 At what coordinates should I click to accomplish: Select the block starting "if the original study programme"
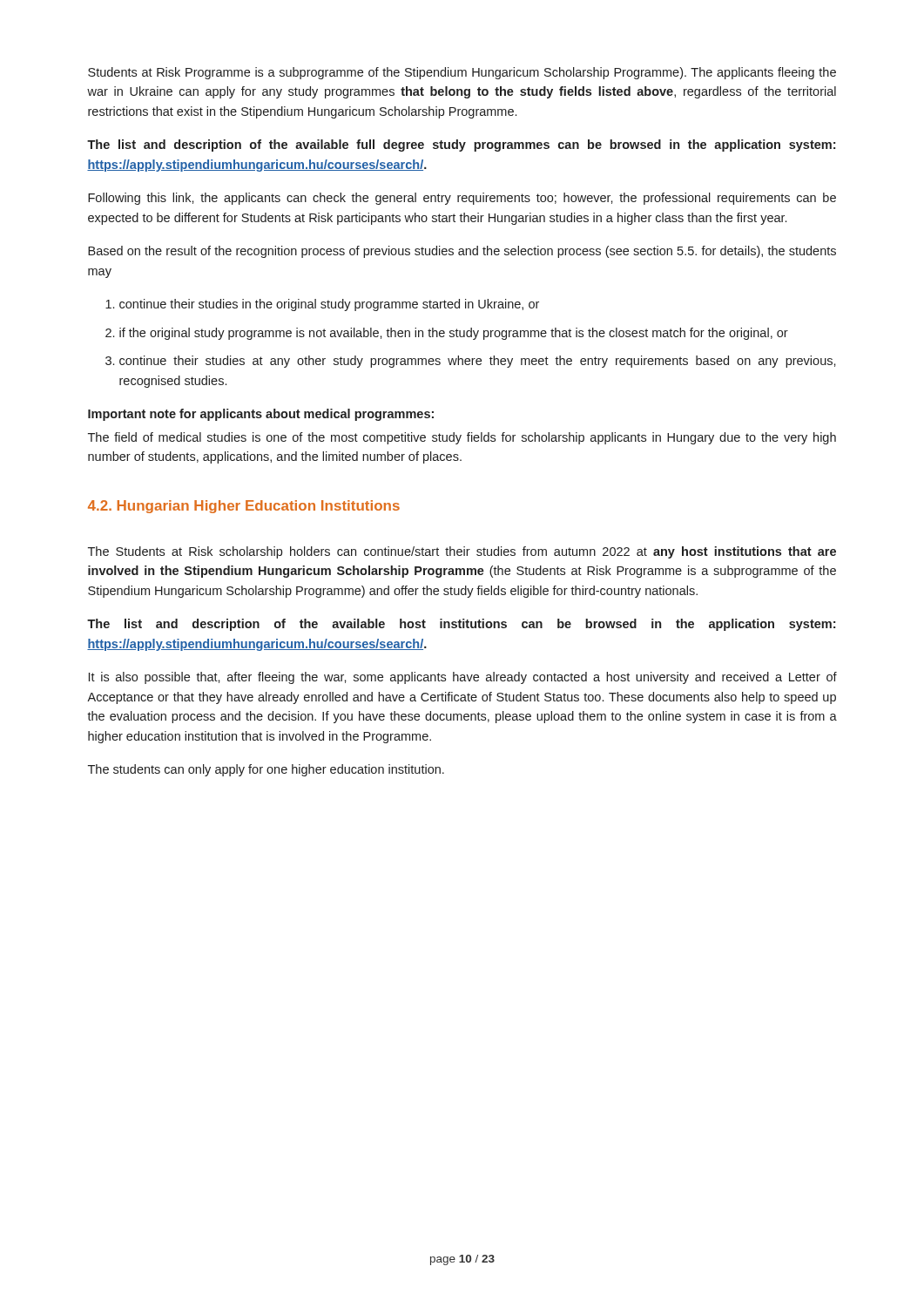478,333
